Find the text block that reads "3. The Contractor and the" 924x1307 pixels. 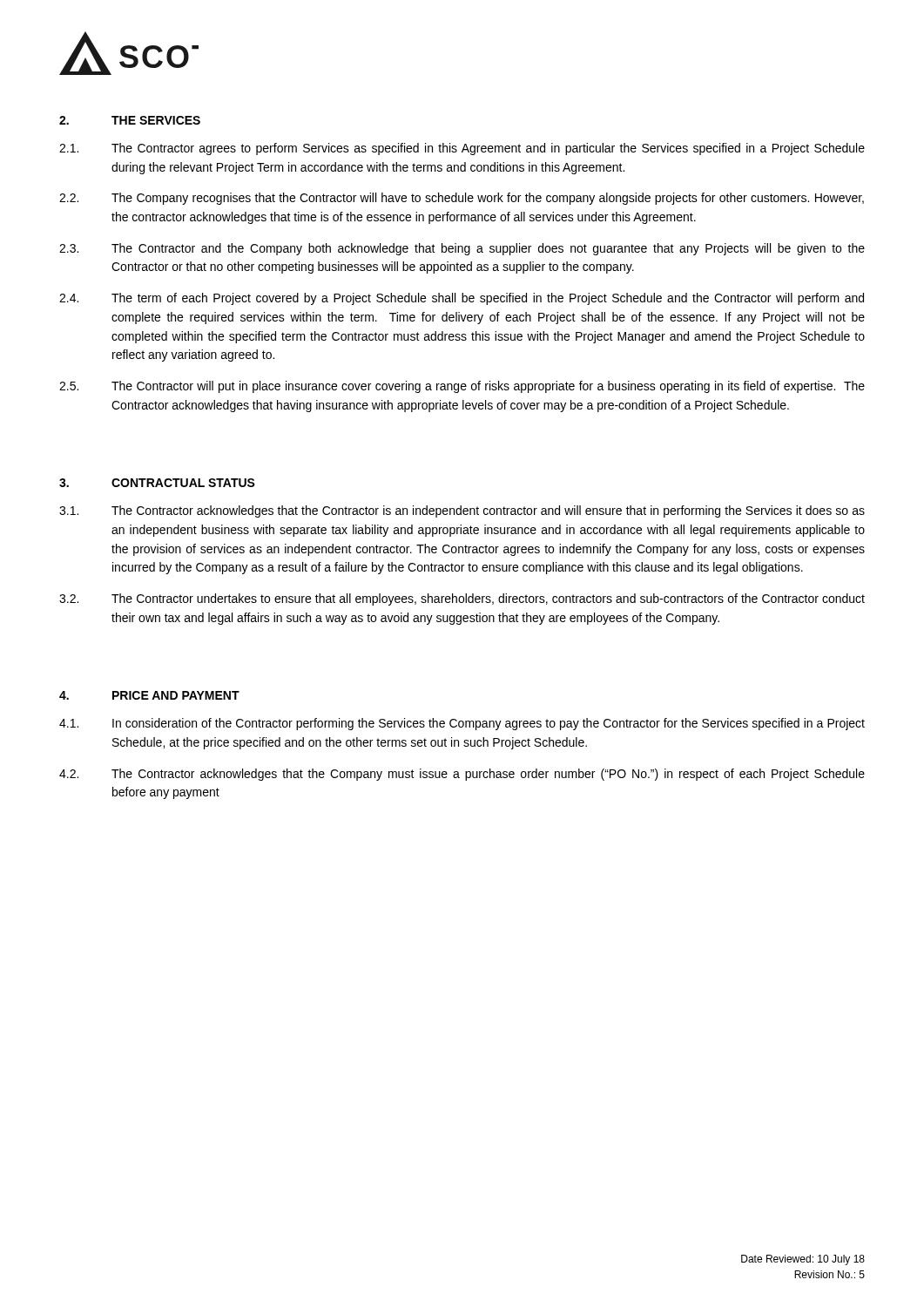click(462, 258)
